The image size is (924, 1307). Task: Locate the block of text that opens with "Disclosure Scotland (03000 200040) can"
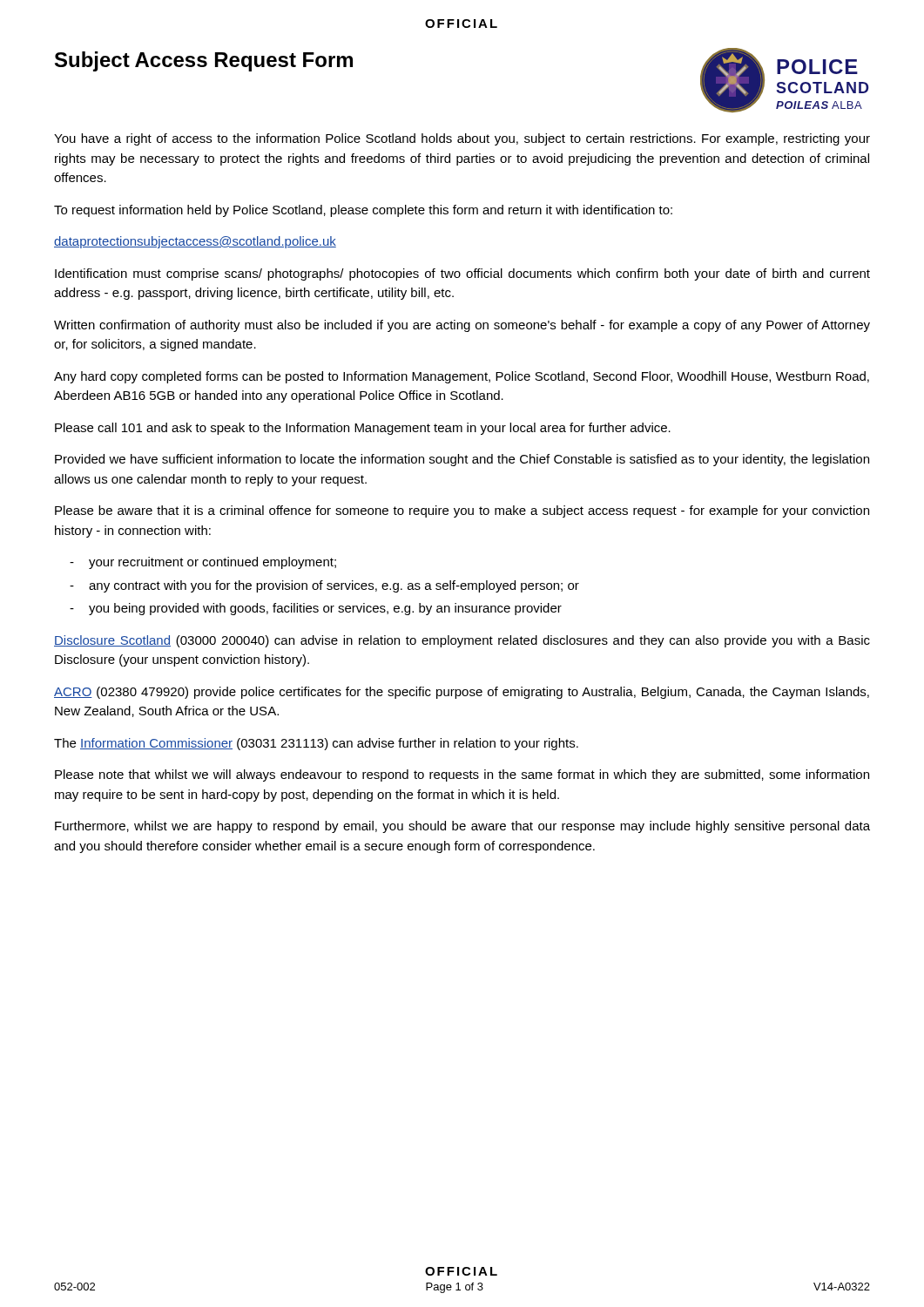462,649
